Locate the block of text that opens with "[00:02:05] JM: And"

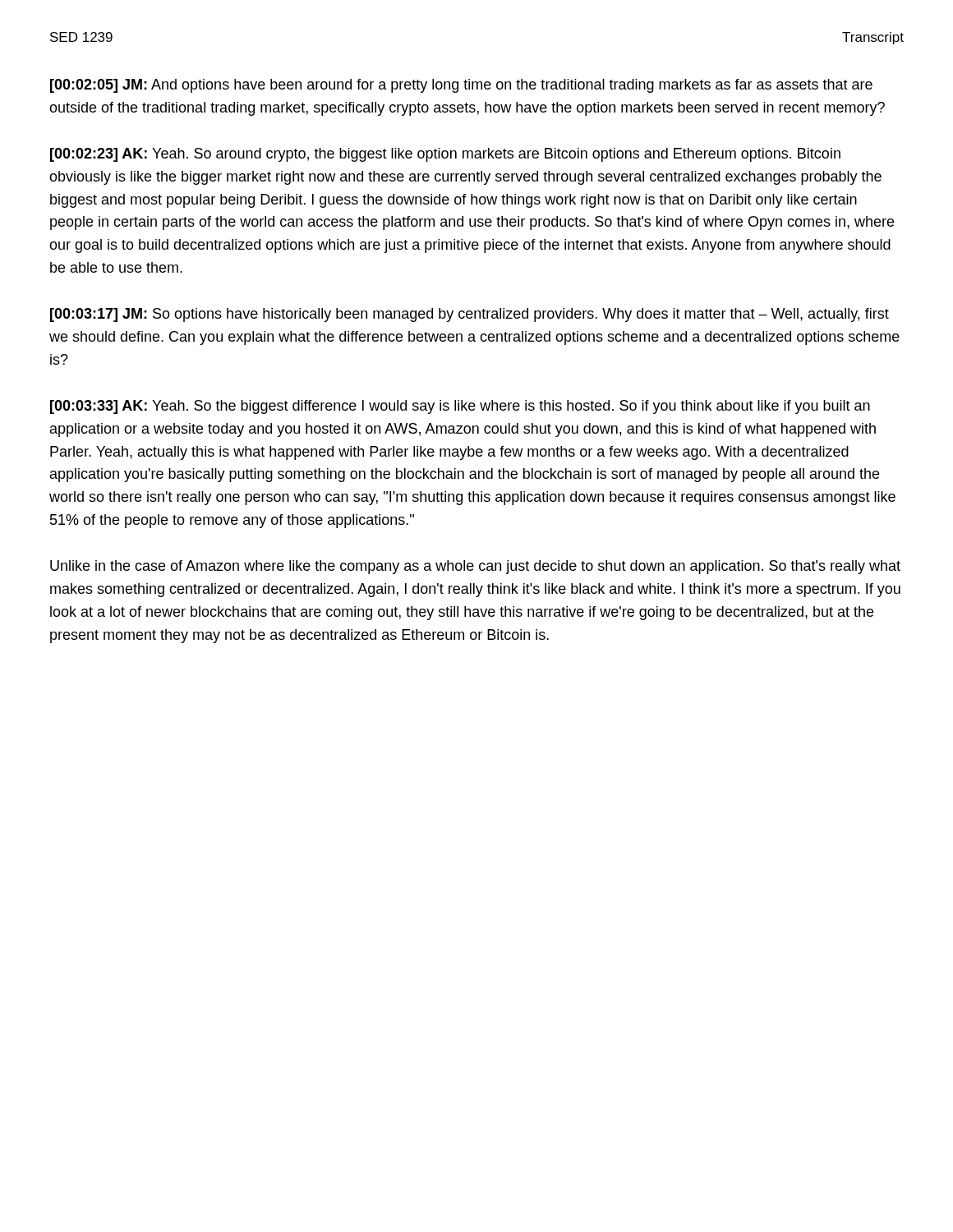tap(467, 96)
